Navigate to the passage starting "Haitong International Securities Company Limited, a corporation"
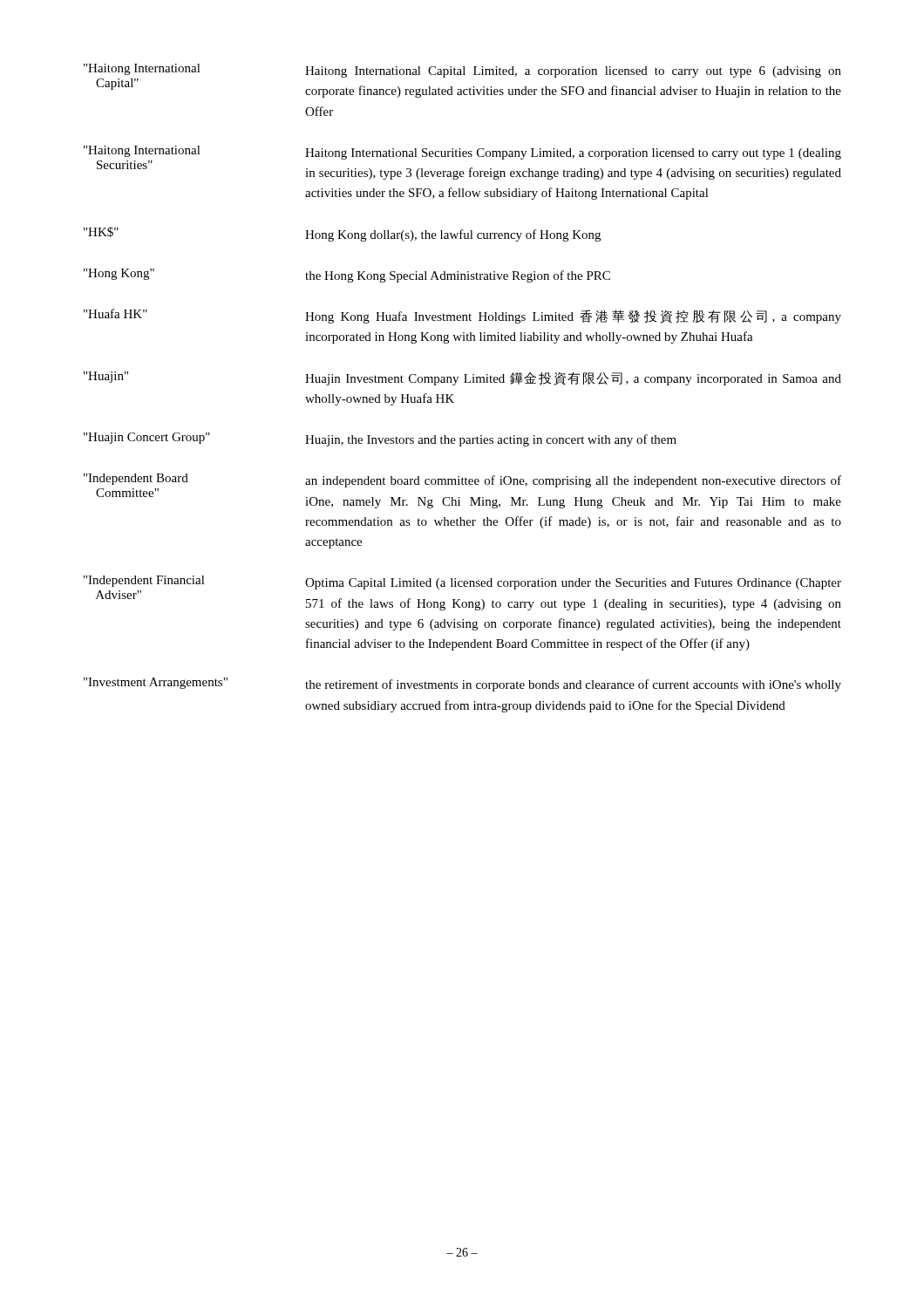 click(x=573, y=173)
